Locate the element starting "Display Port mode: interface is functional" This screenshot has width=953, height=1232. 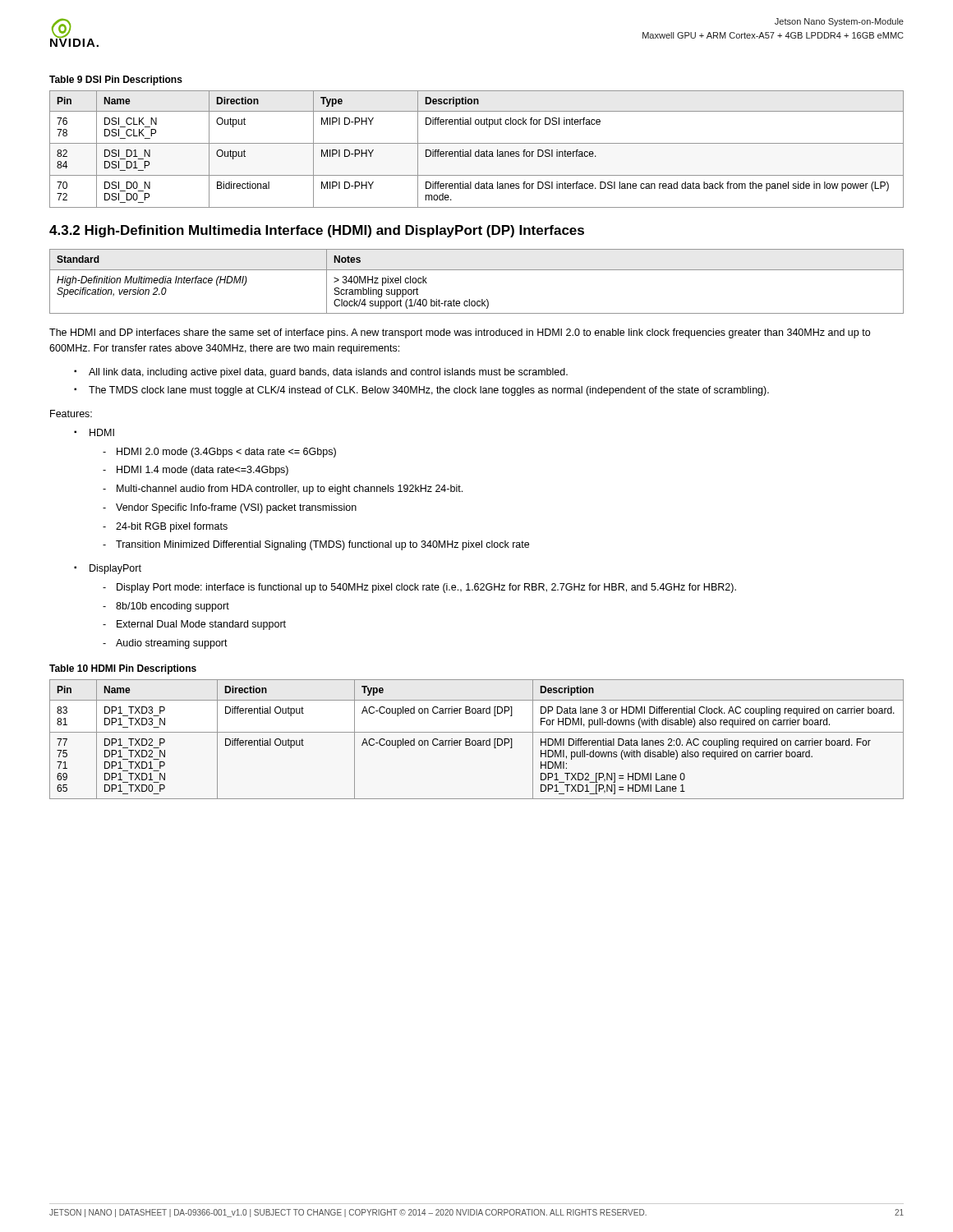(x=503, y=587)
